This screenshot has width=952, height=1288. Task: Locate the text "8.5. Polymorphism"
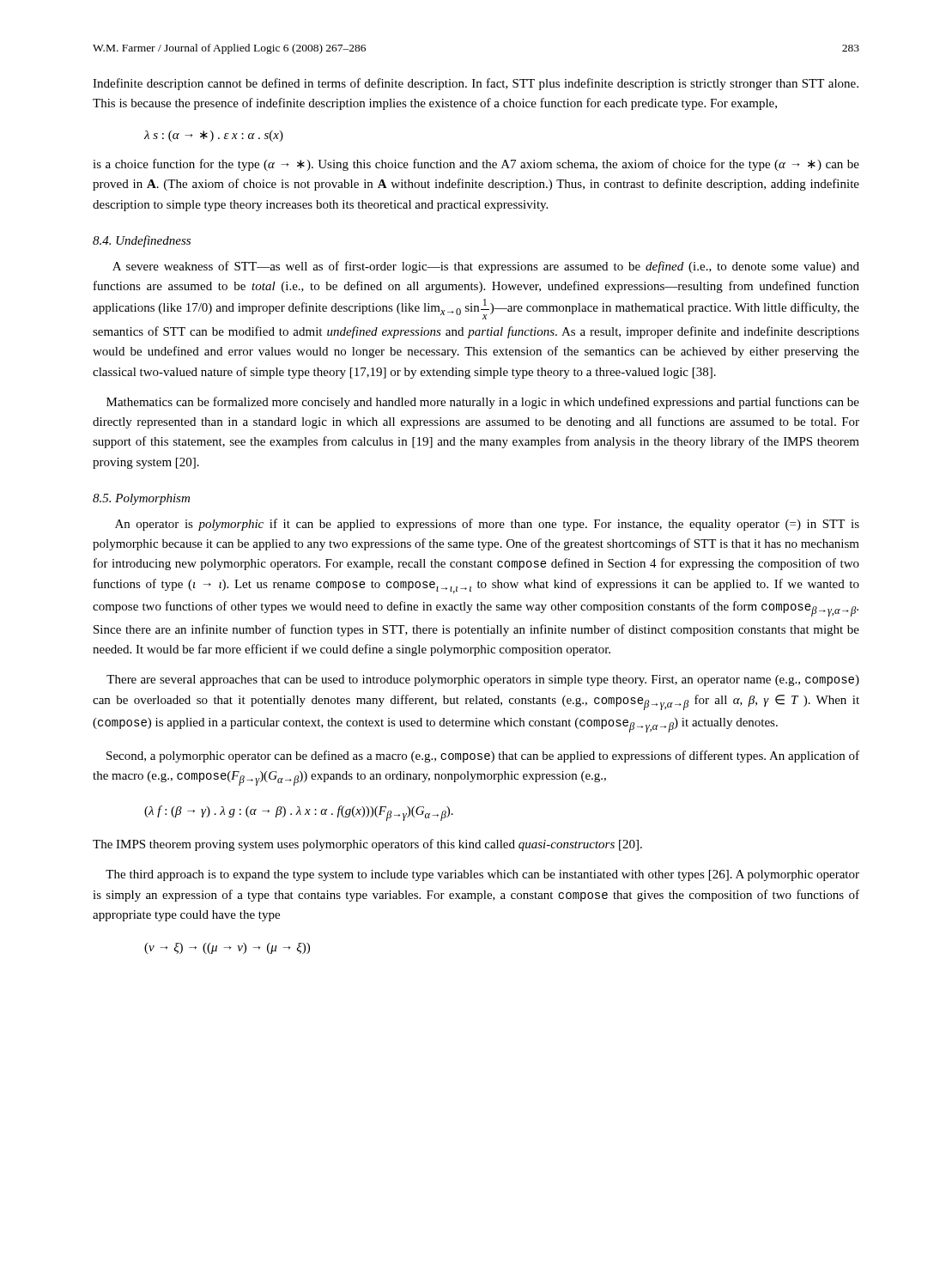pyautogui.click(x=142, y=498)
